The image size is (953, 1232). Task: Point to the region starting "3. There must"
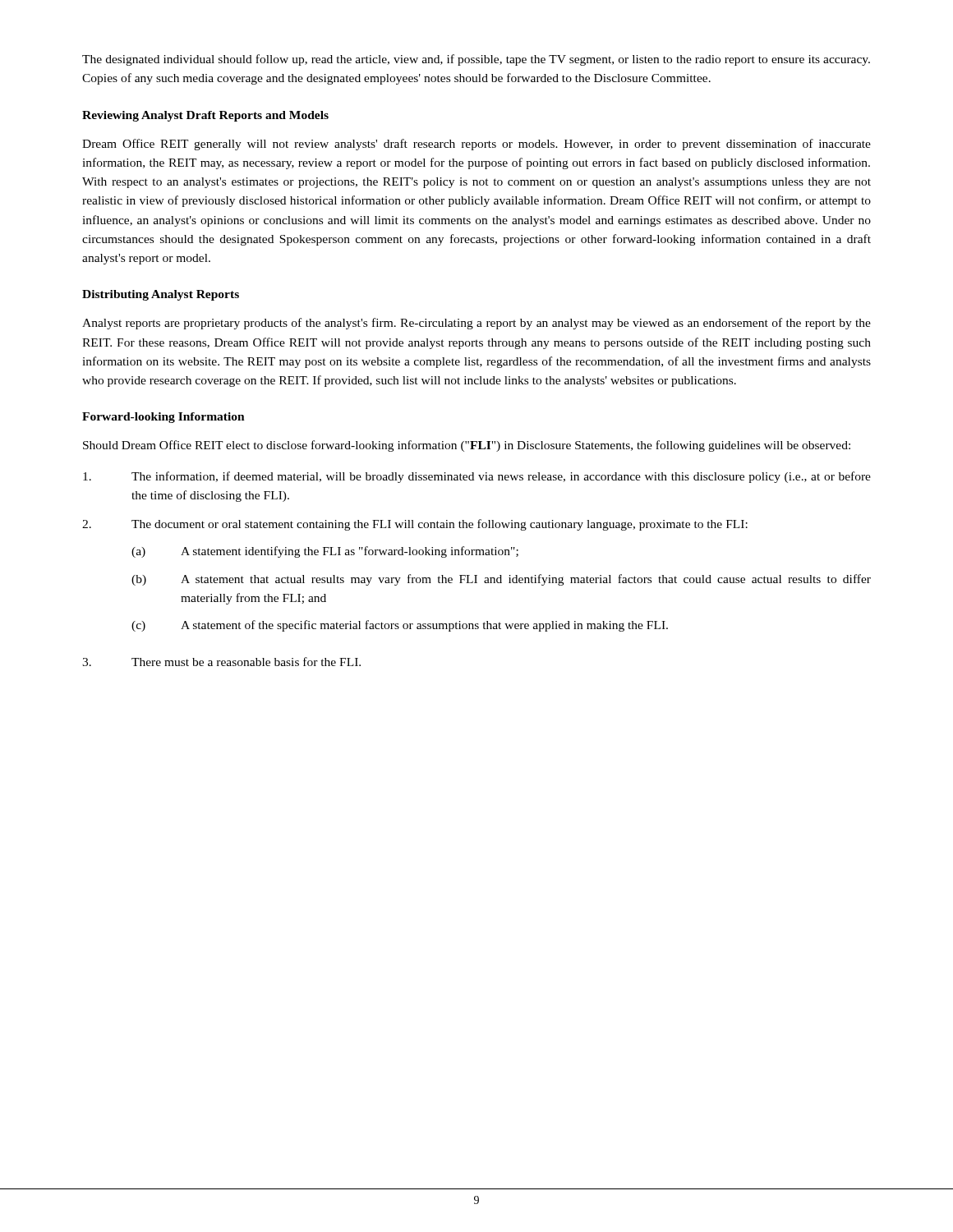click(221, 662)
